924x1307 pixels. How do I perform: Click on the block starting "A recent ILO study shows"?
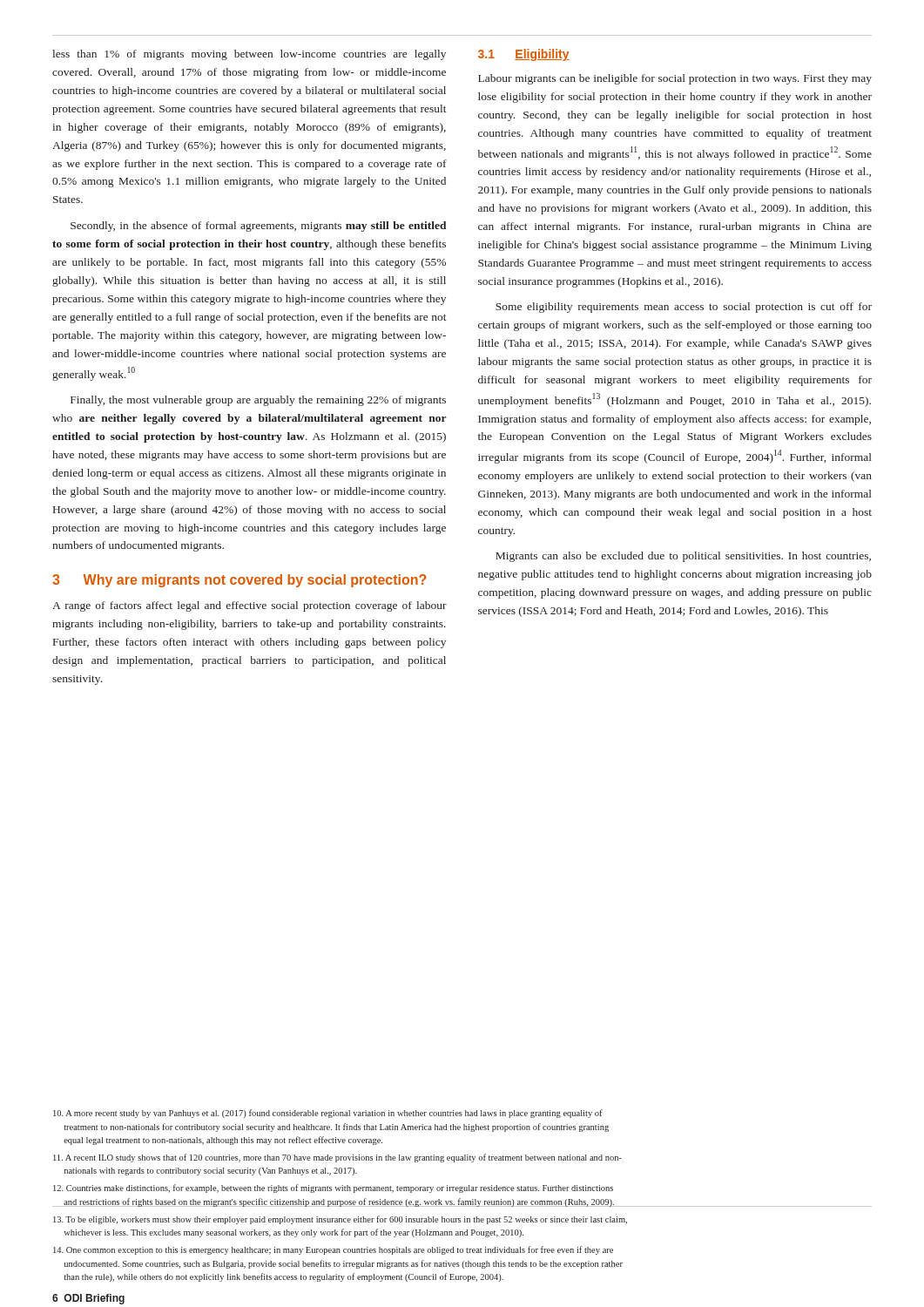(x=337, y=1164)
